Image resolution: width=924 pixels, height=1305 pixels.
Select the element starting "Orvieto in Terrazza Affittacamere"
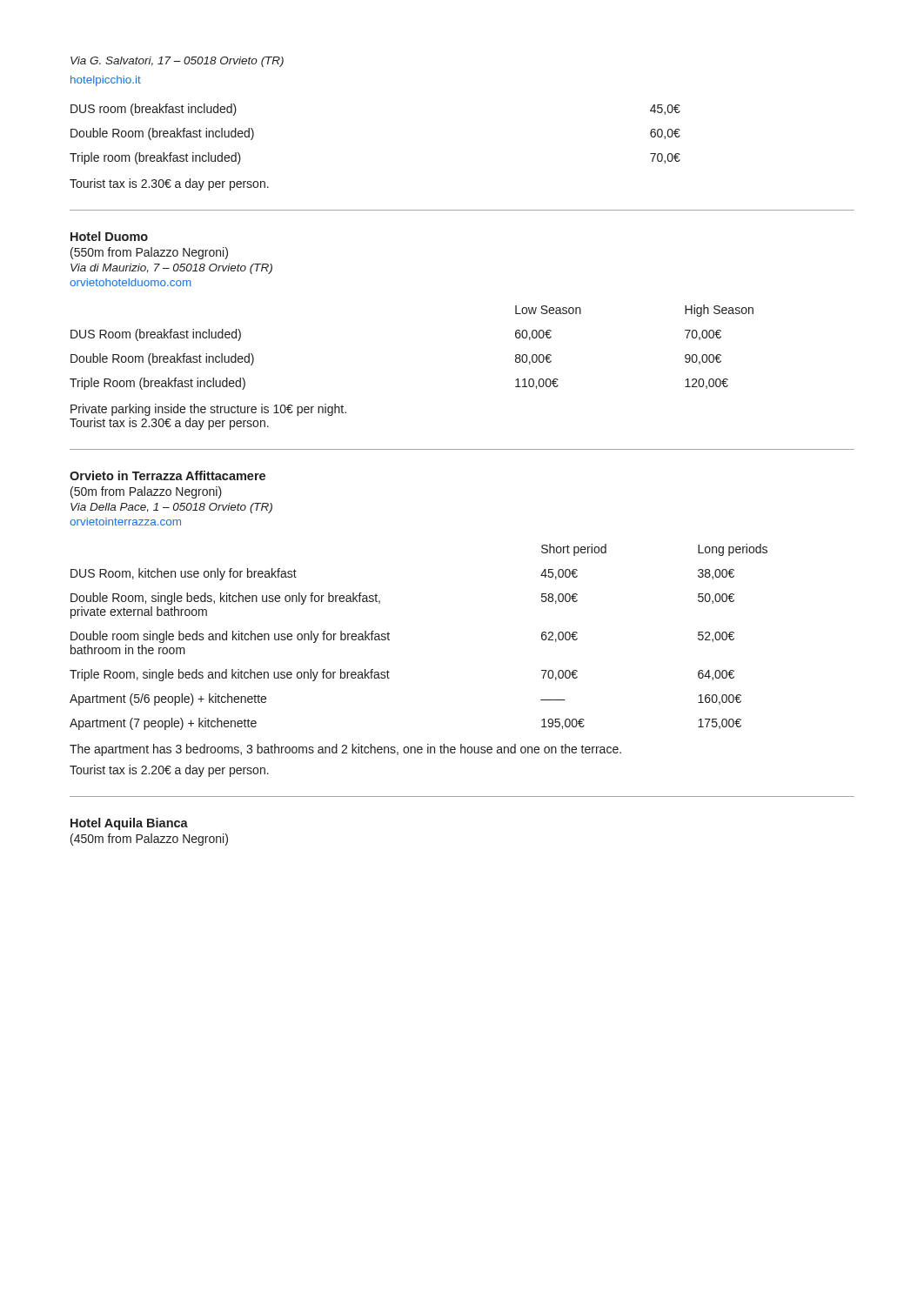[167, 475]
